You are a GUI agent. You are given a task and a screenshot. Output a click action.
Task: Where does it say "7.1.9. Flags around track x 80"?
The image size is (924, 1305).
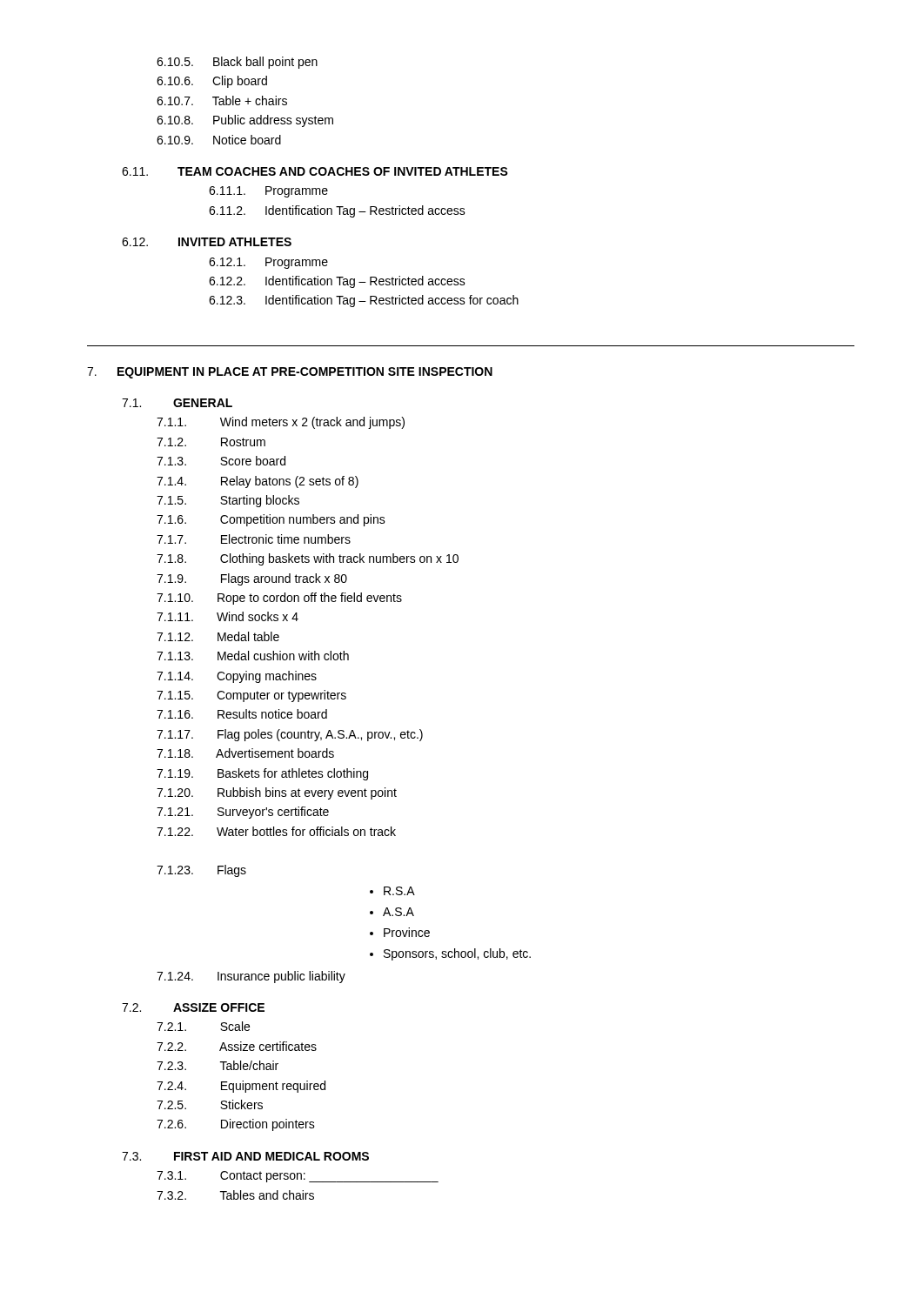point(252,578)
